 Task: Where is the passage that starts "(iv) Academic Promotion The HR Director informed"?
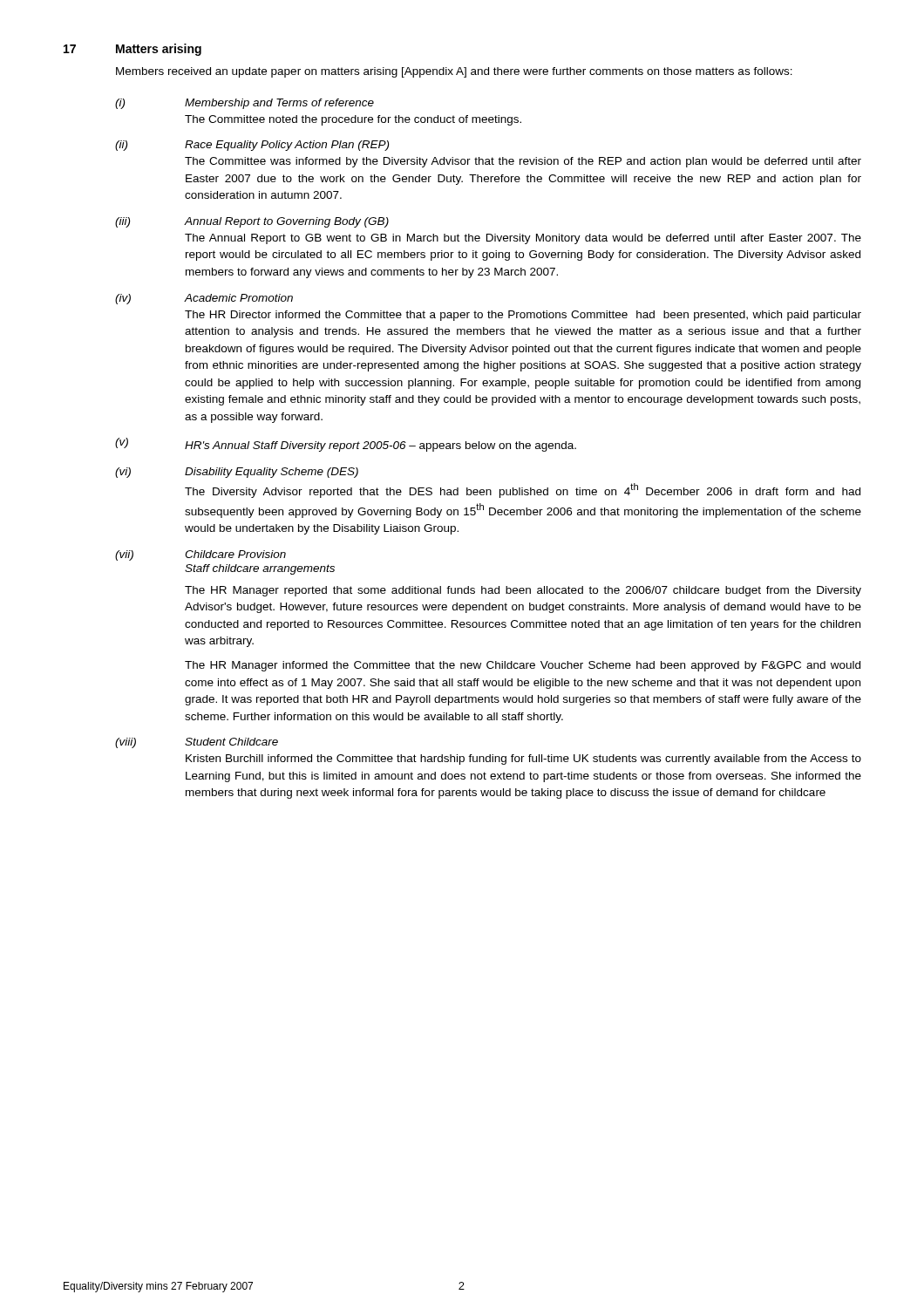click(x=488, y=358)
